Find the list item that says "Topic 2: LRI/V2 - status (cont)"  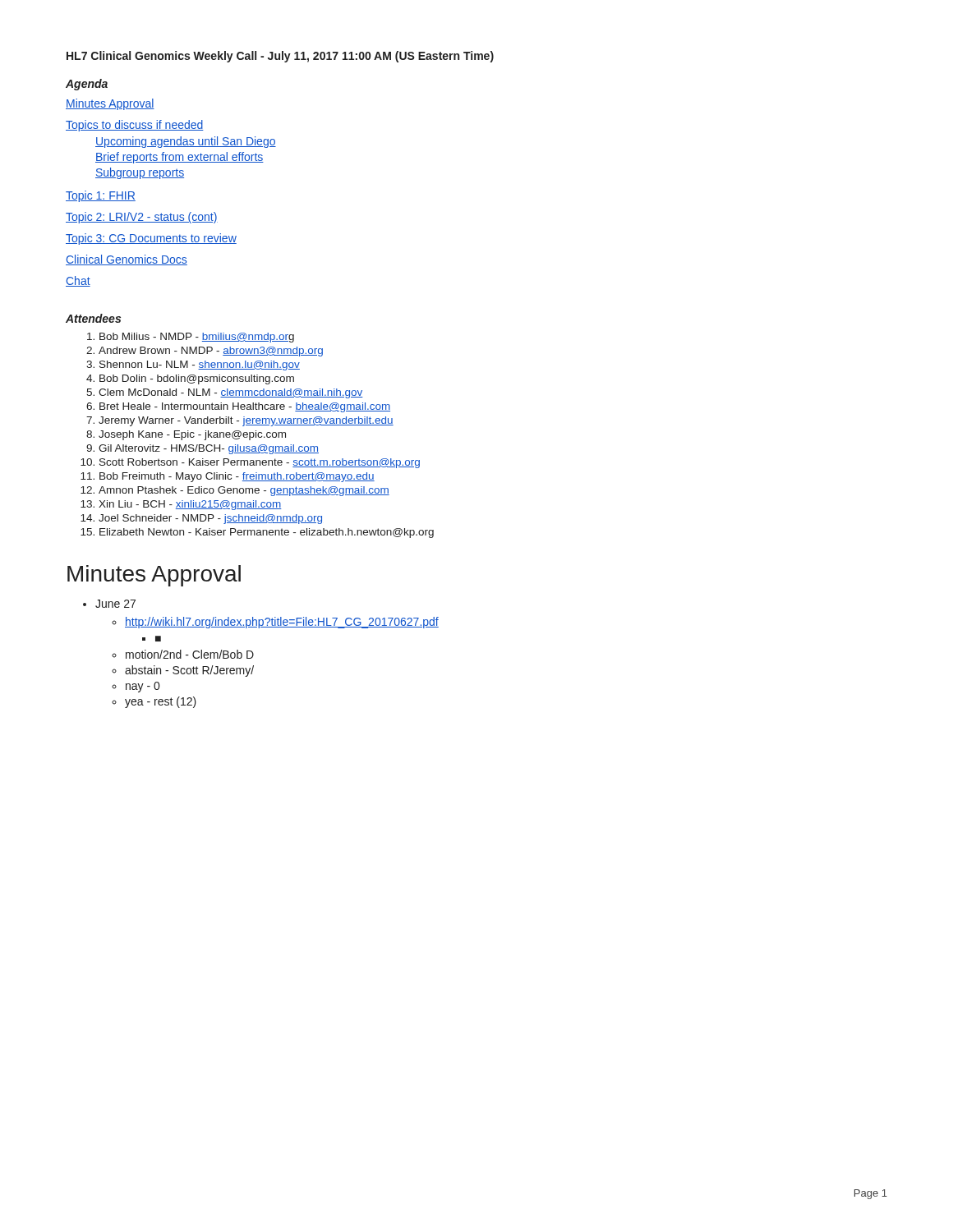click(x=142, y=218)
